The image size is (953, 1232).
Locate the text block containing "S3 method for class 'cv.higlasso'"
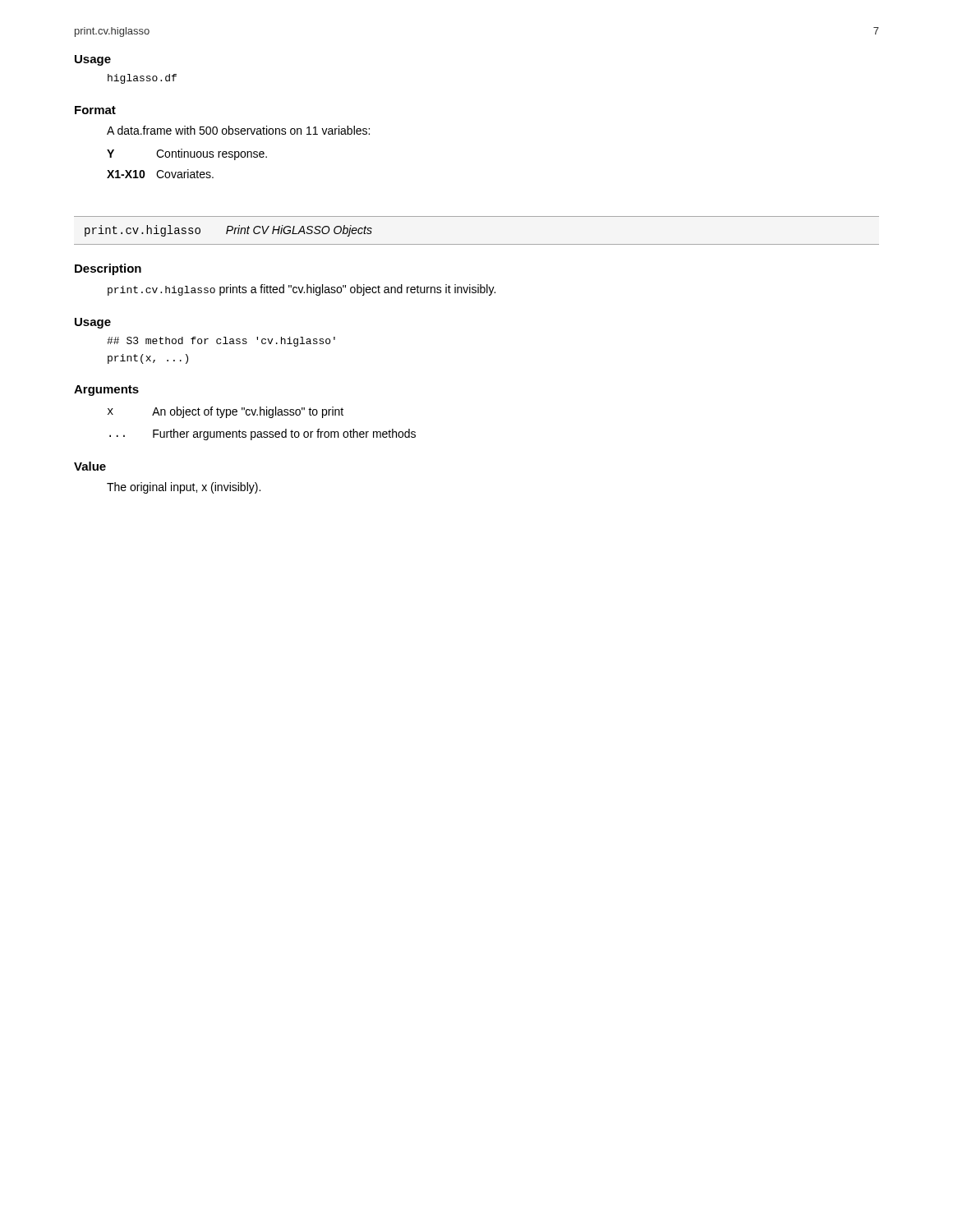[222, 350]
